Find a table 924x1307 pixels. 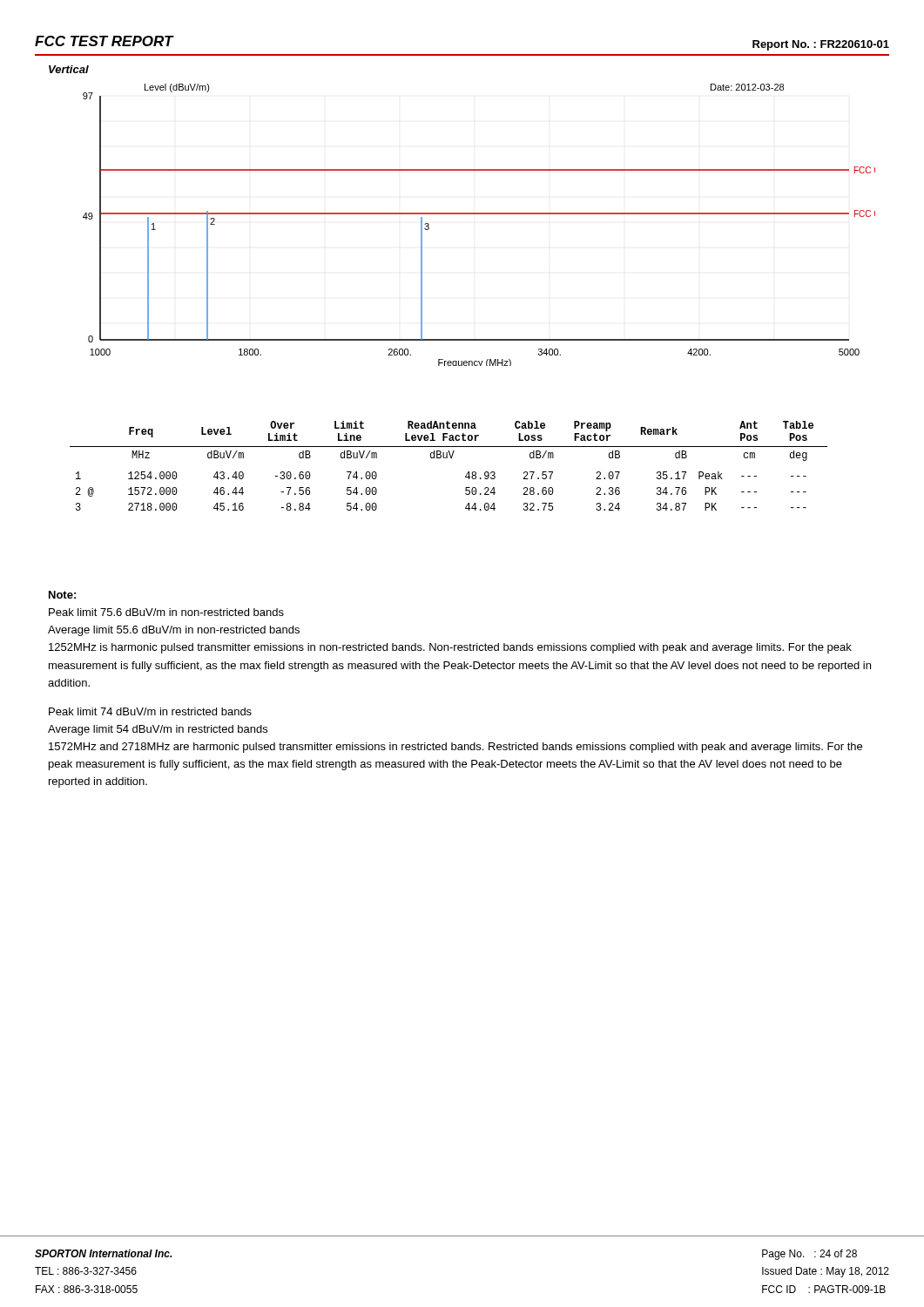click(x=449, y=467)
